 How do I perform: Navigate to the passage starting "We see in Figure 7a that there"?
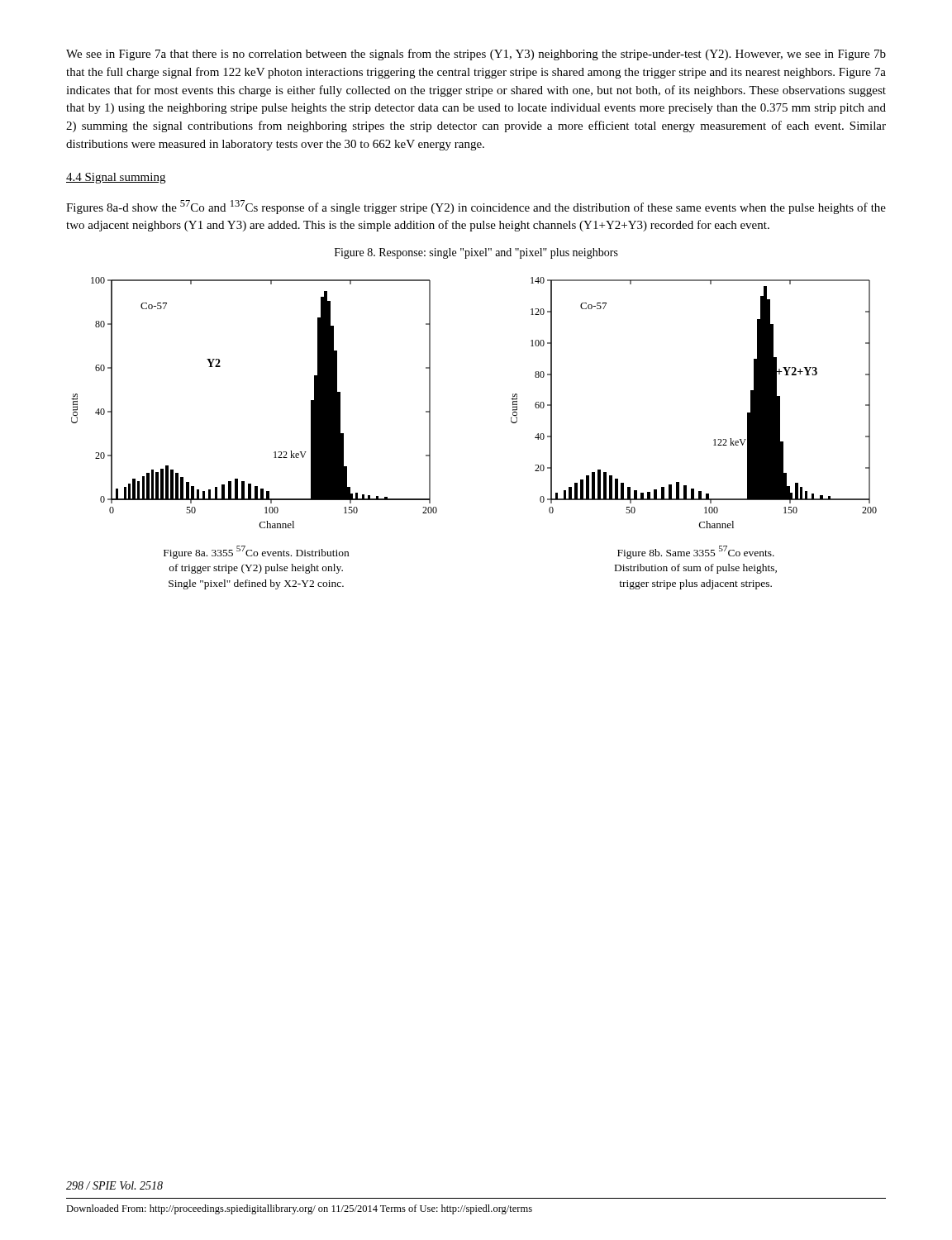point(476,99)
